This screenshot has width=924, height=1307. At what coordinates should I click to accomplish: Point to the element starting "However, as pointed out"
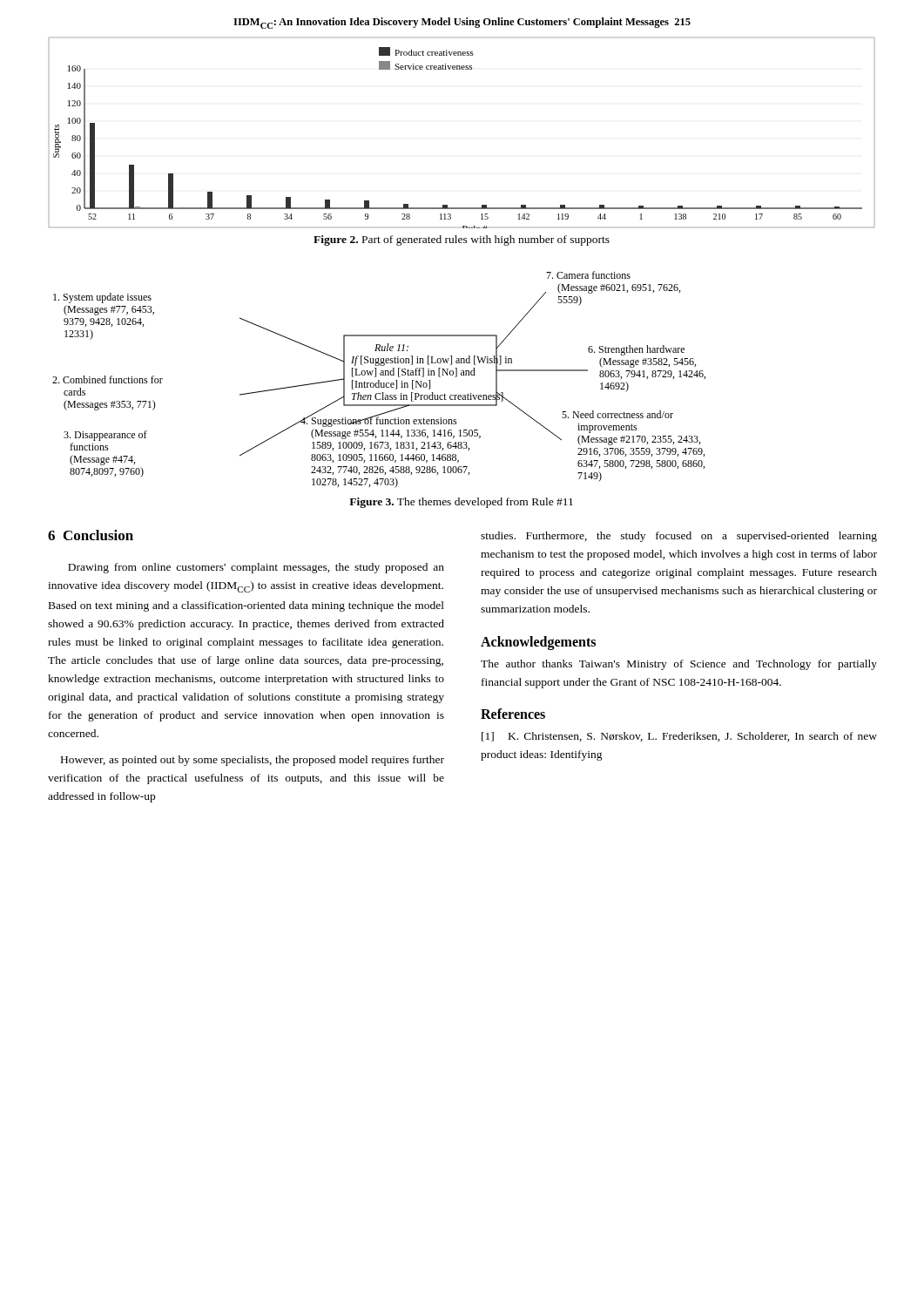tap(246, 778)
